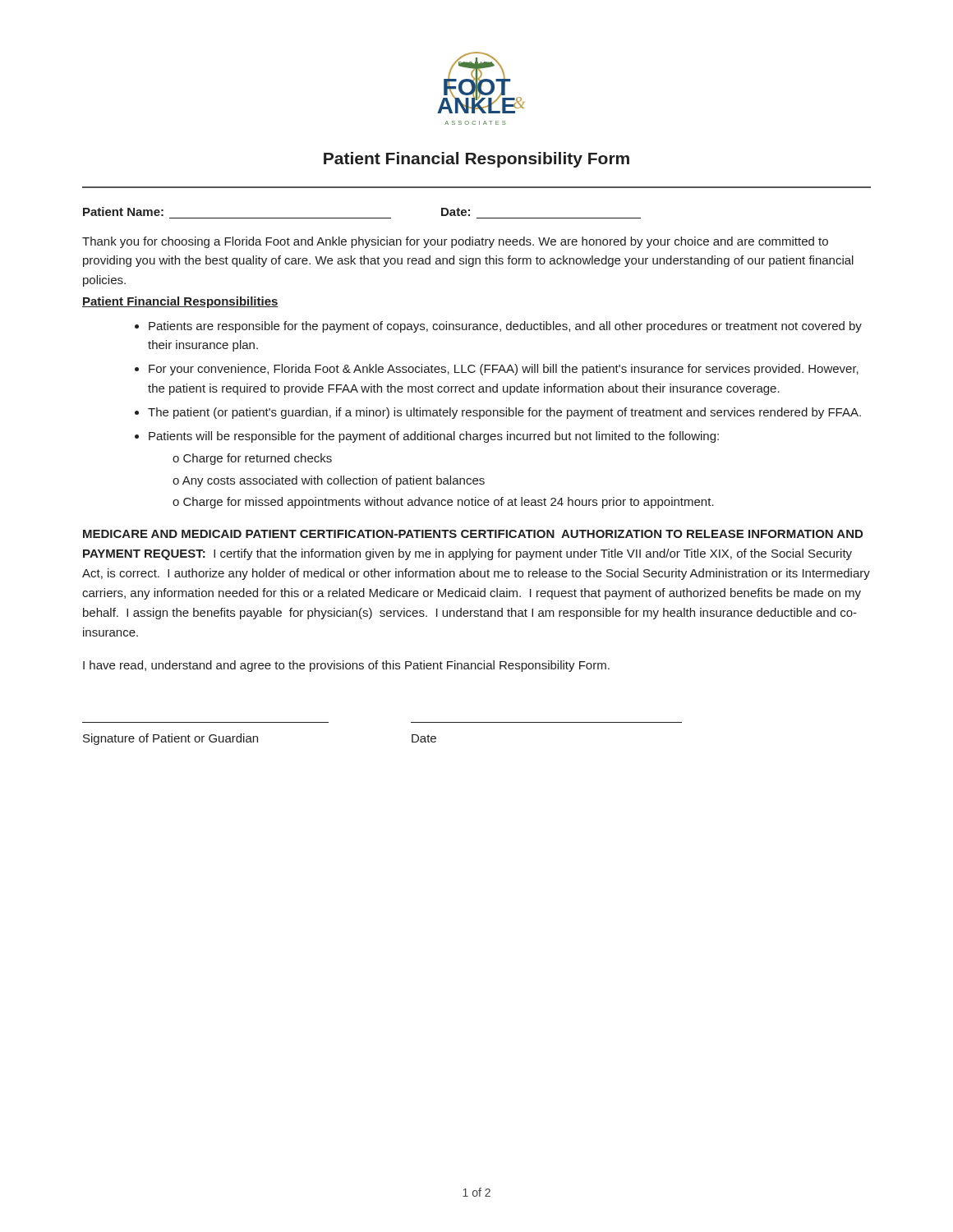Find the block on this page that starts "Signature of Patient"
The image size is (953, 1232).
[476, 726]
